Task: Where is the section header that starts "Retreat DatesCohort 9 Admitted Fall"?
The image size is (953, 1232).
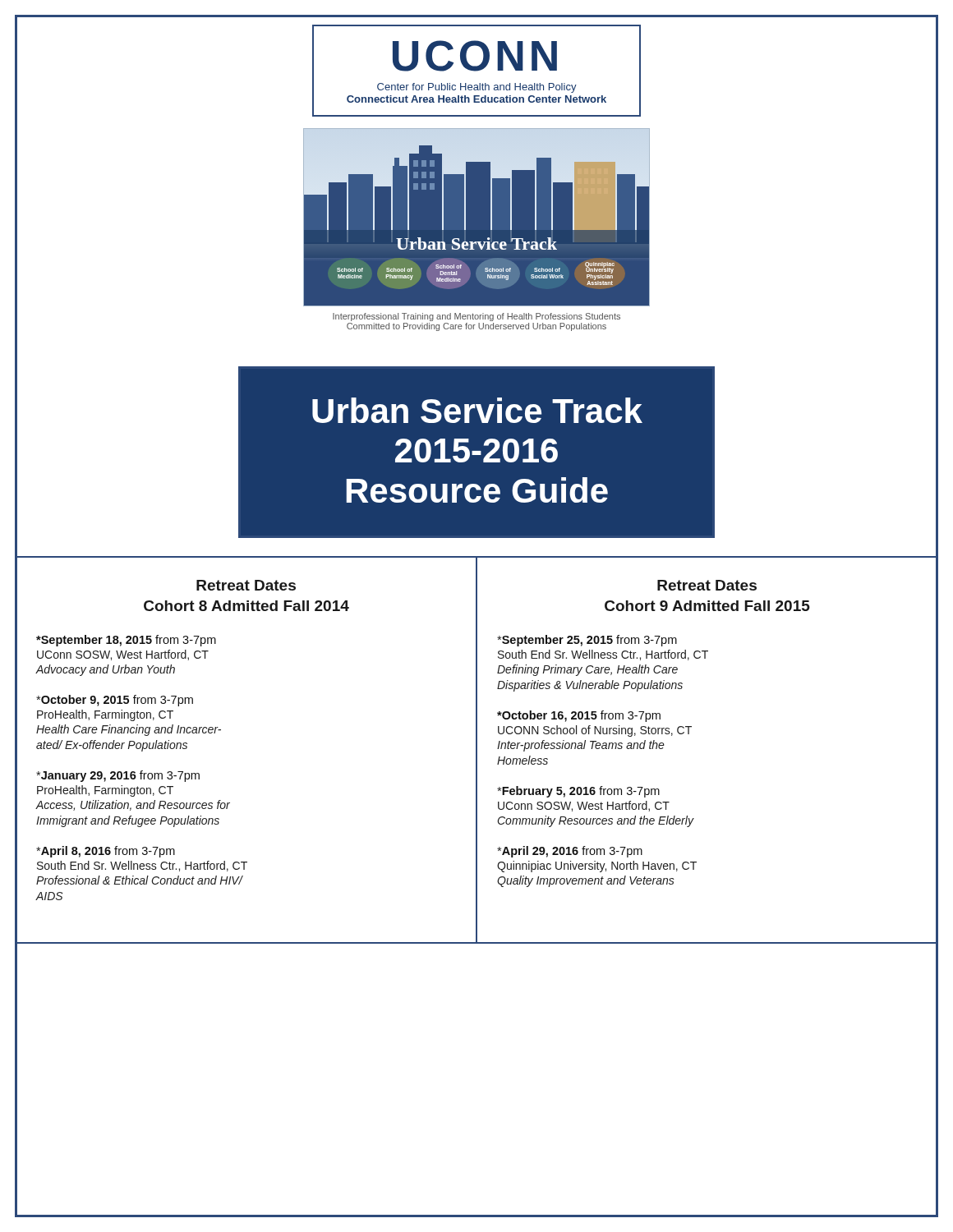Action: 707,596
